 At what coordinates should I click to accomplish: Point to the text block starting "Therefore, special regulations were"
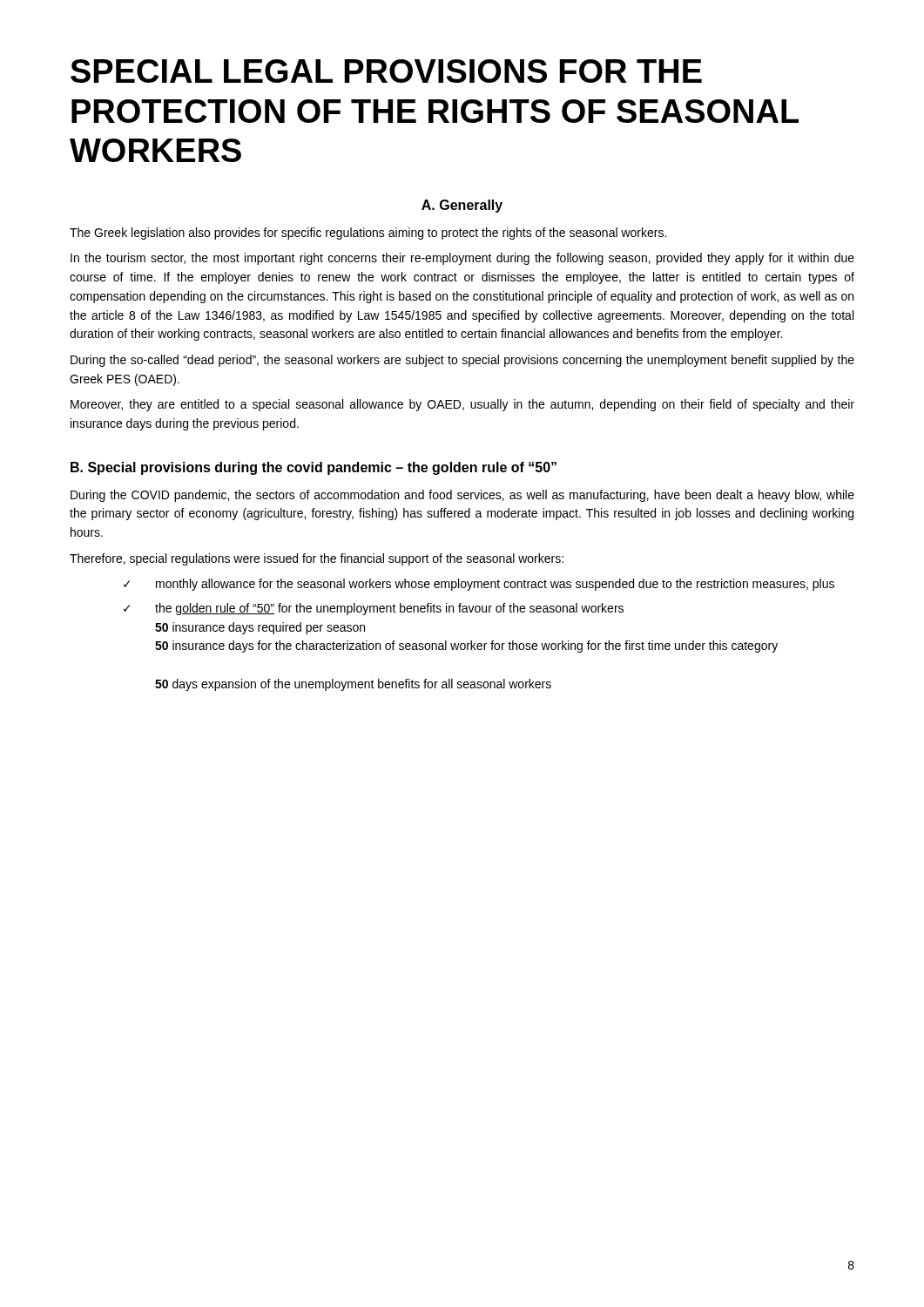(x=317, y=558)
